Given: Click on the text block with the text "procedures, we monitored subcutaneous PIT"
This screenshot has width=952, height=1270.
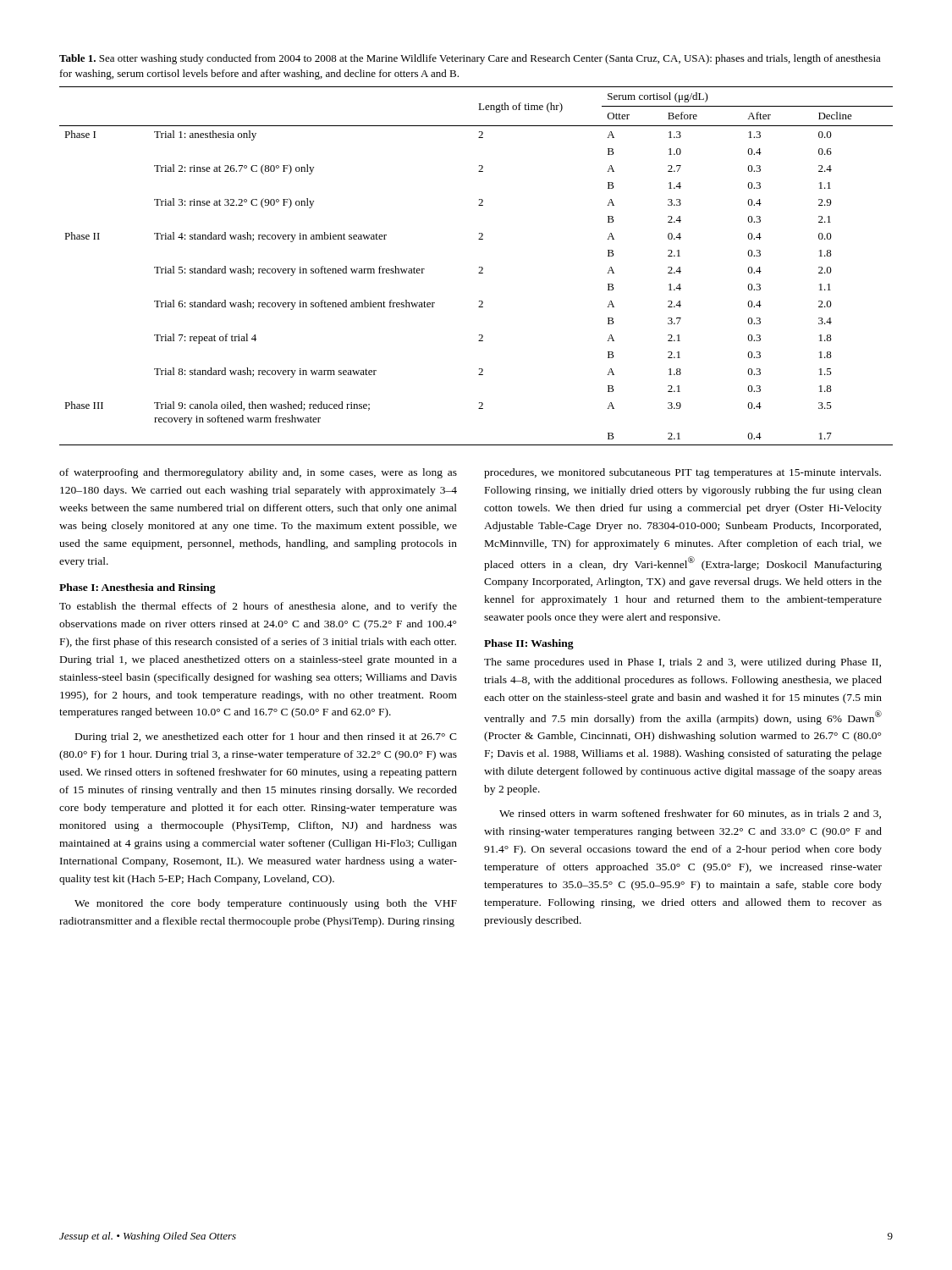Looking at the screenshot, I should 683,545.
